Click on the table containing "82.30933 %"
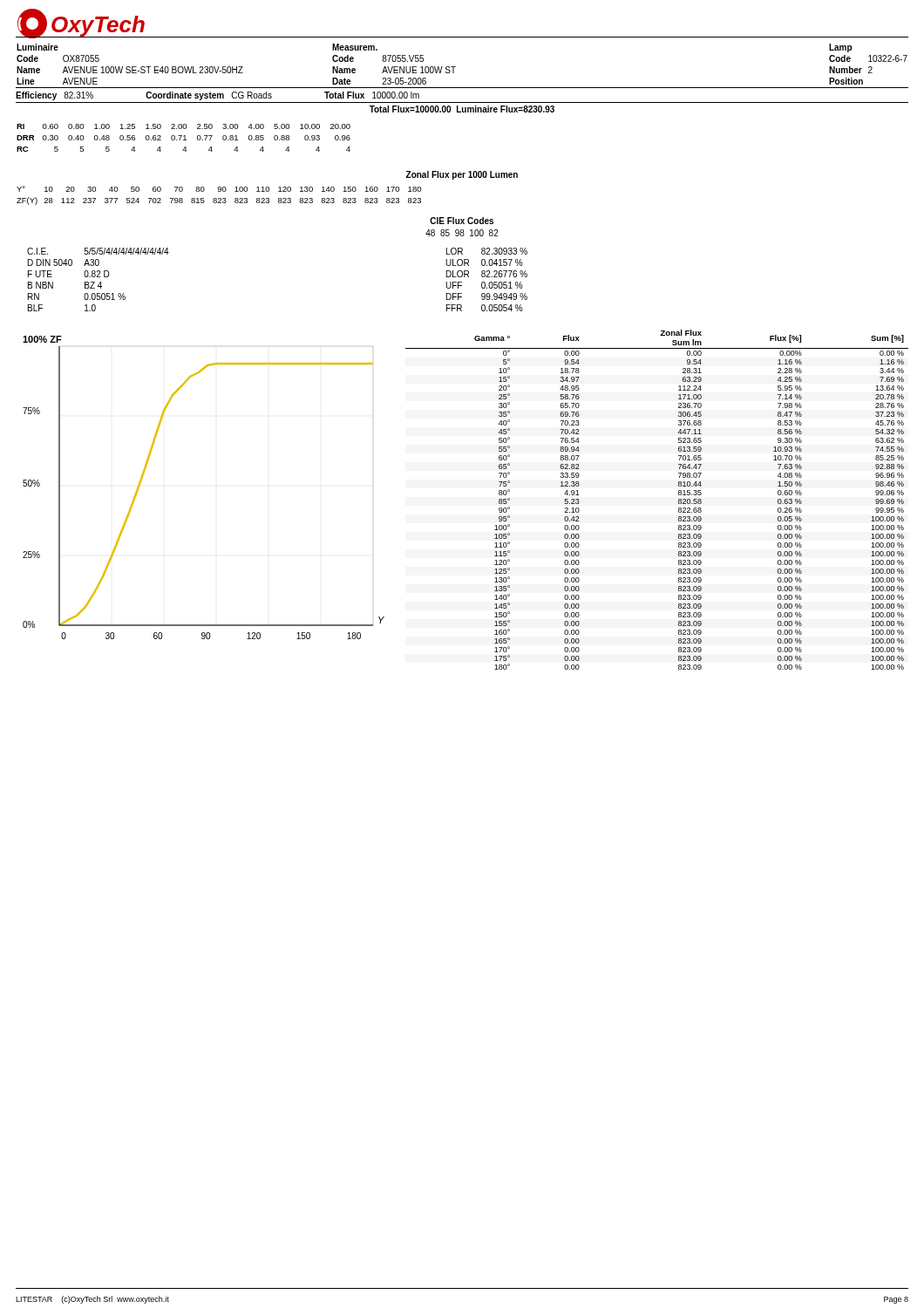This screenshot has width=924, height=1308. (486, 280)
